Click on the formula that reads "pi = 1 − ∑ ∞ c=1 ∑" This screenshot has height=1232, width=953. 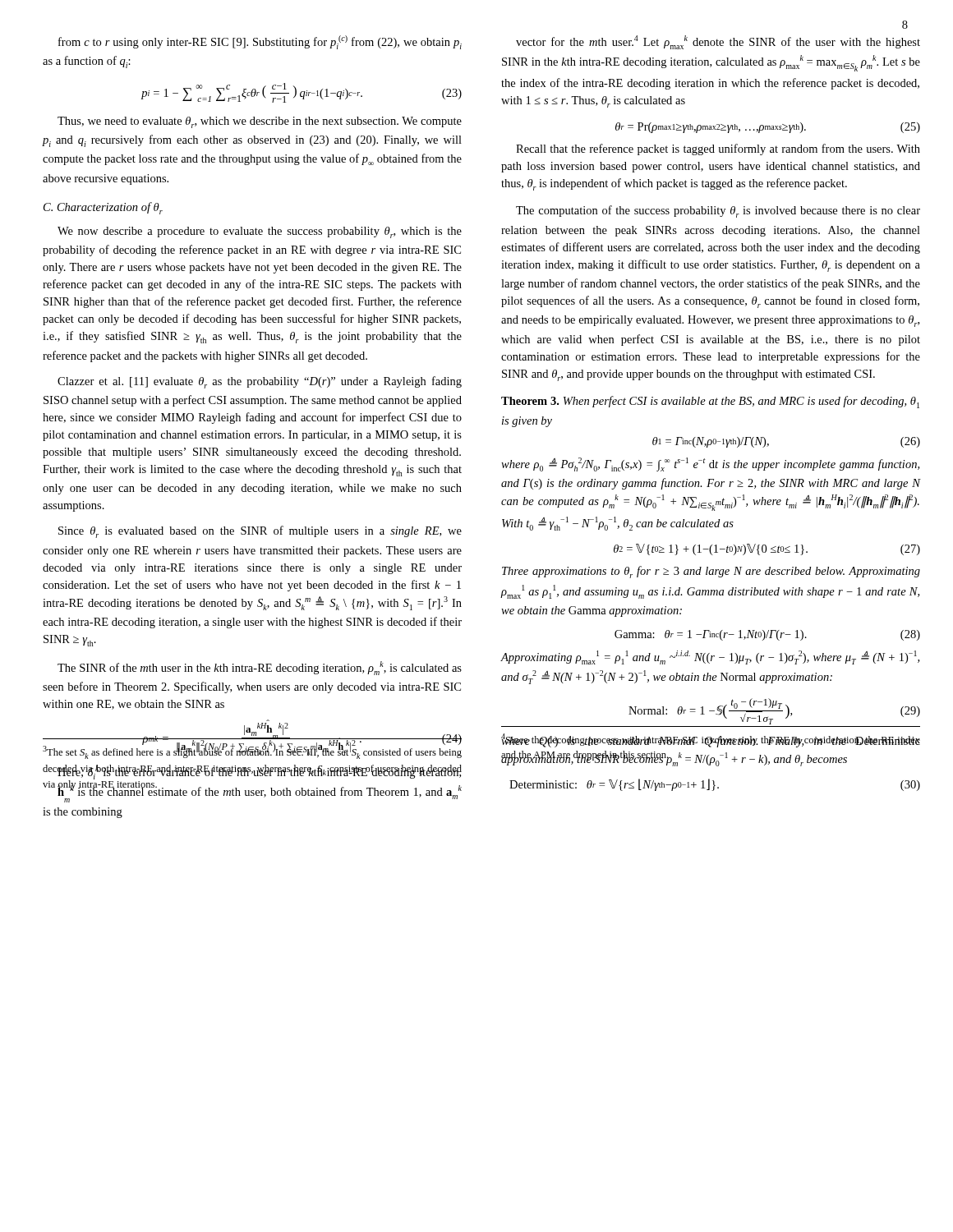(x=252, y=93)
